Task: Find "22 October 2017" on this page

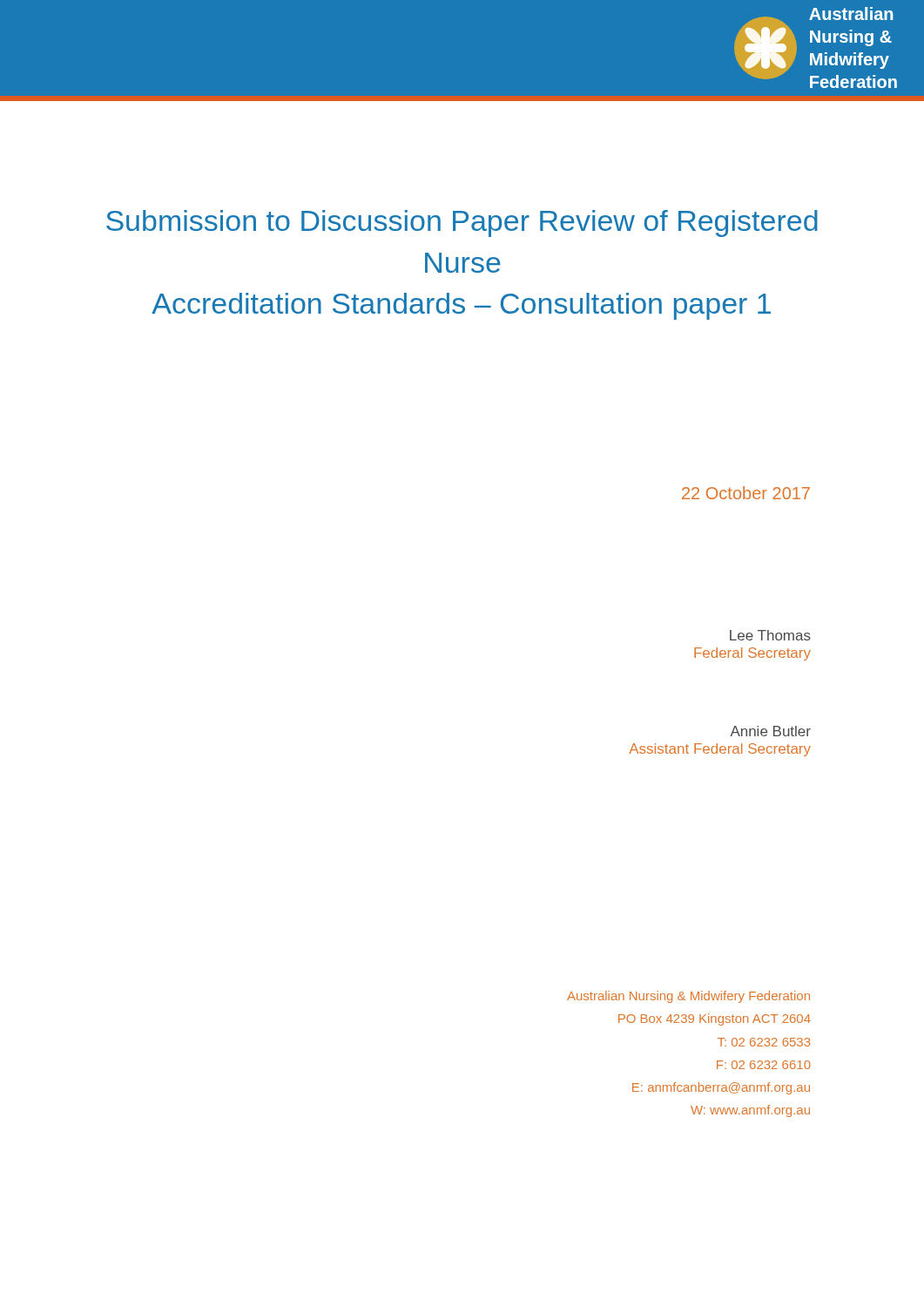Action: [746, 493]
